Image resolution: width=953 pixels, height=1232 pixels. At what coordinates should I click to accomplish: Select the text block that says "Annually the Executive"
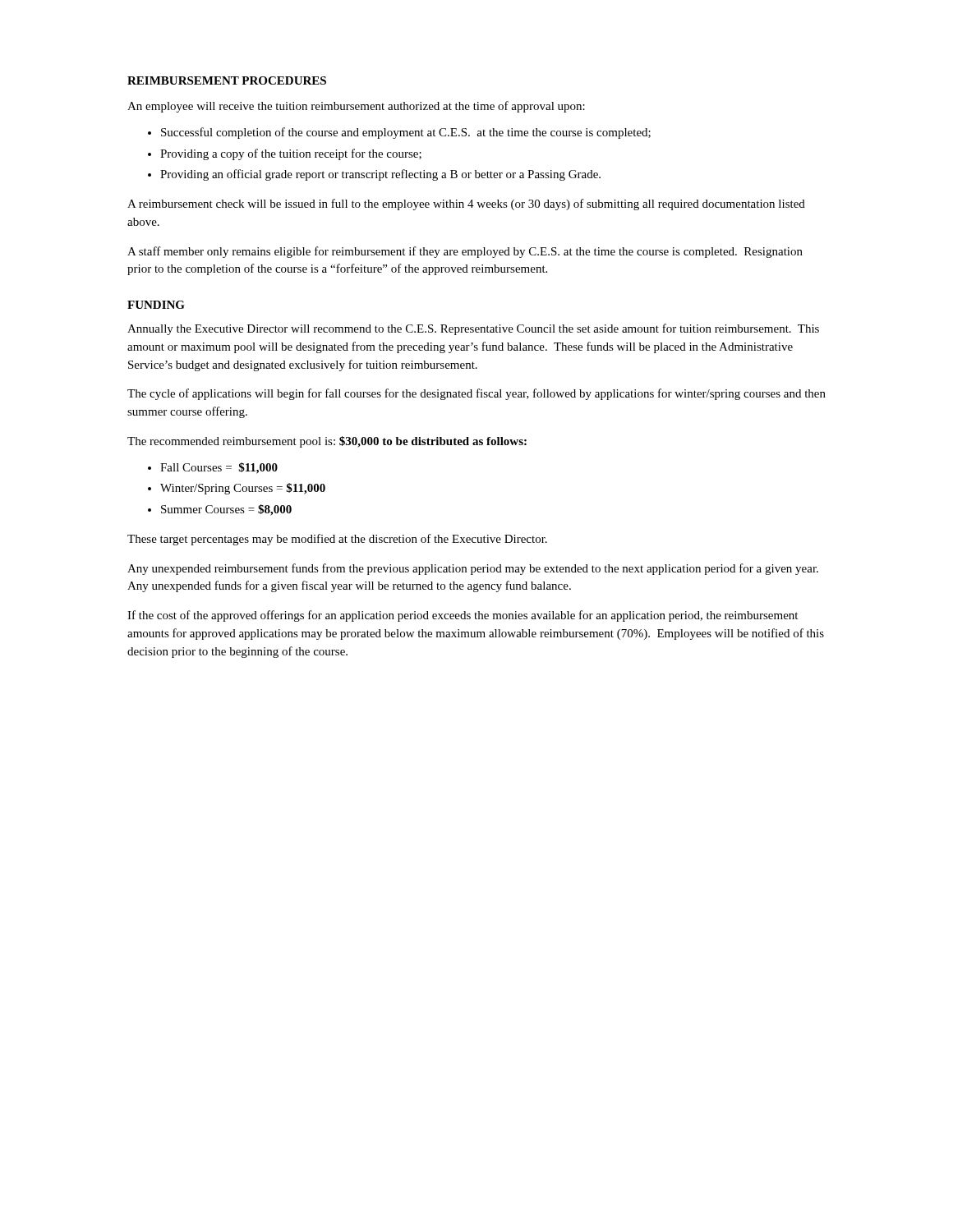(x=473, y=346)
